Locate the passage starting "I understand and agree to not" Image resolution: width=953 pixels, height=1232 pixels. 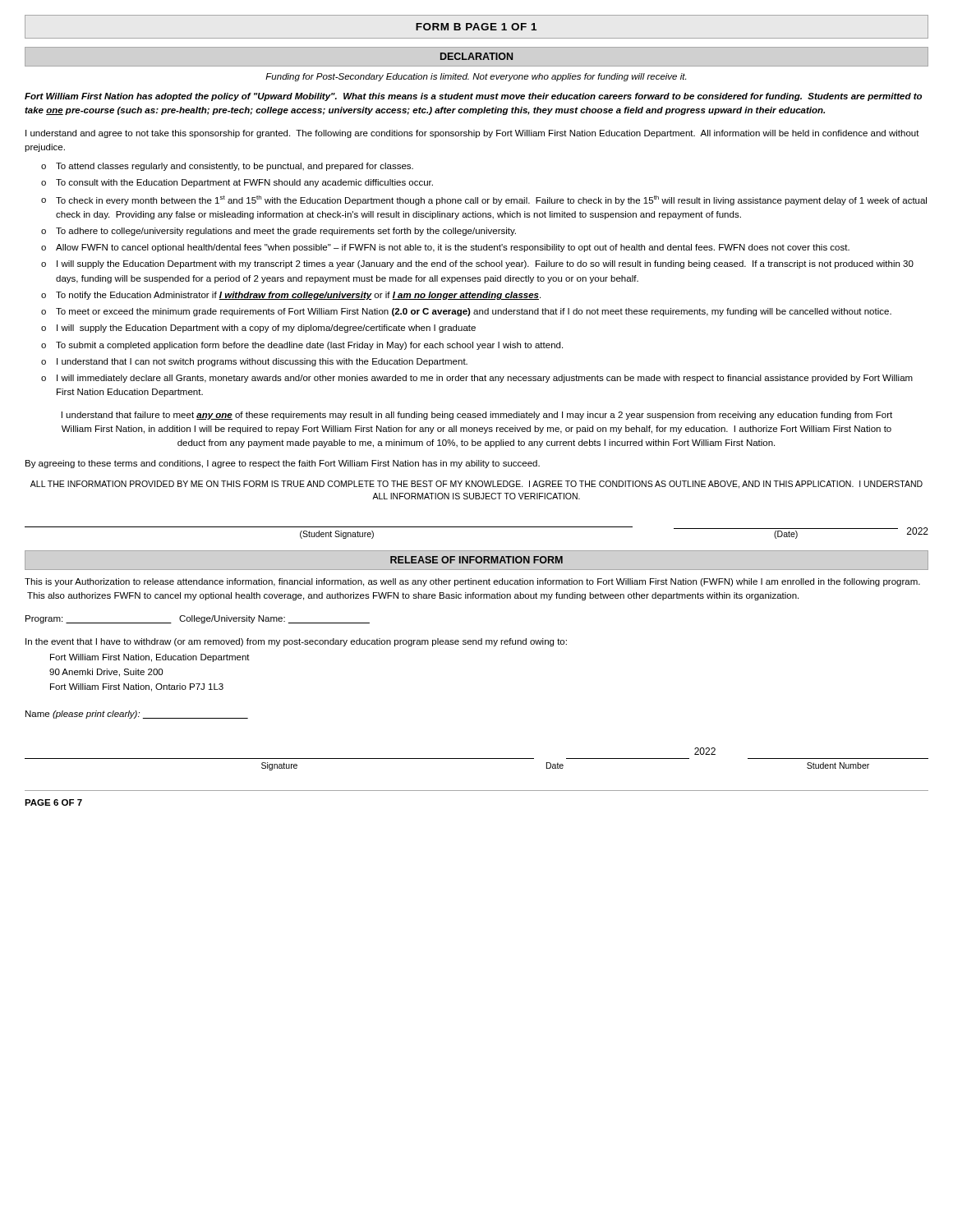(472, 140)
